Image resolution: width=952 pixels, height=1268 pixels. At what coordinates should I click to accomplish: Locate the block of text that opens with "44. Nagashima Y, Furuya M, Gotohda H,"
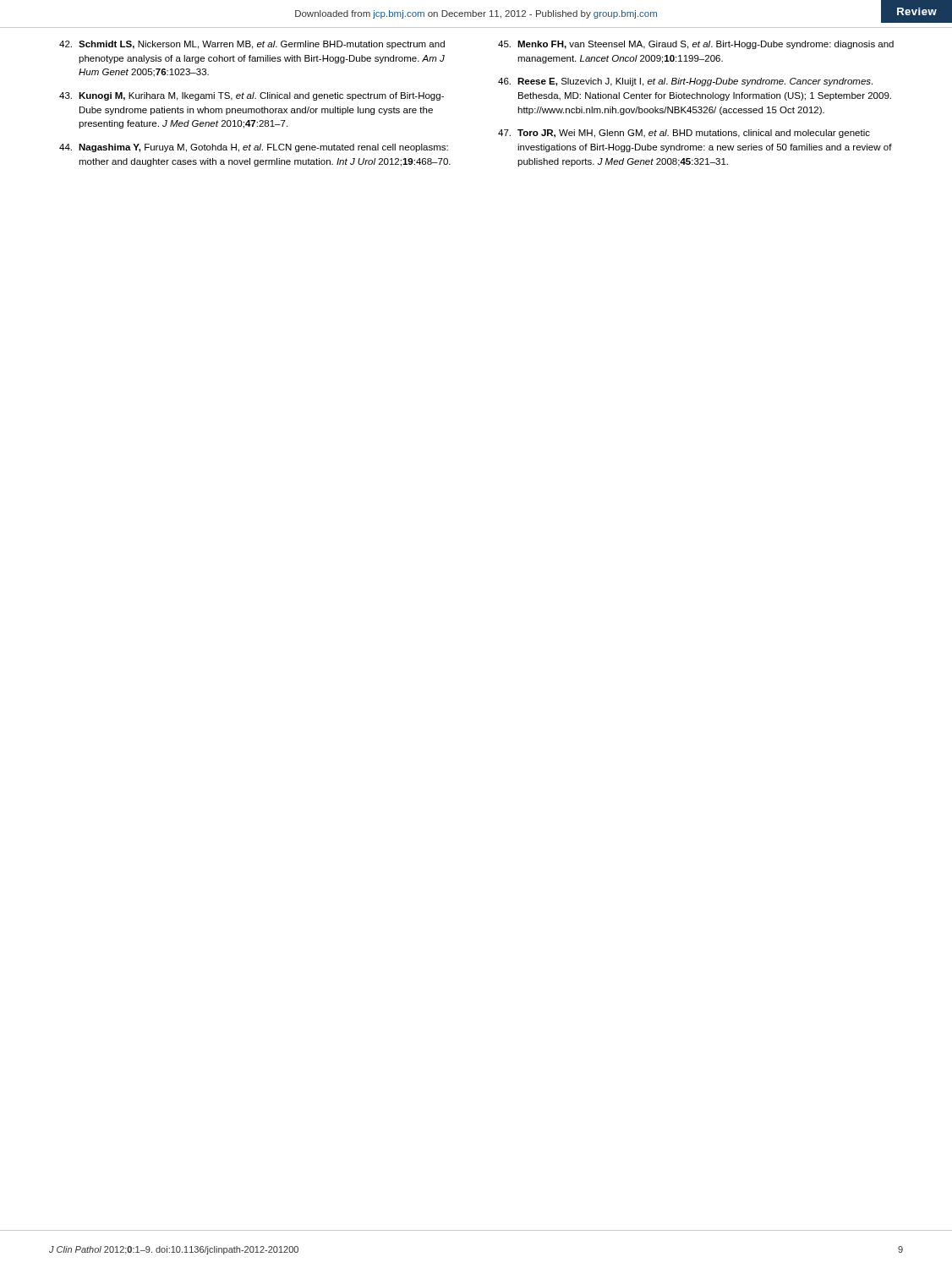pos(257,154)
